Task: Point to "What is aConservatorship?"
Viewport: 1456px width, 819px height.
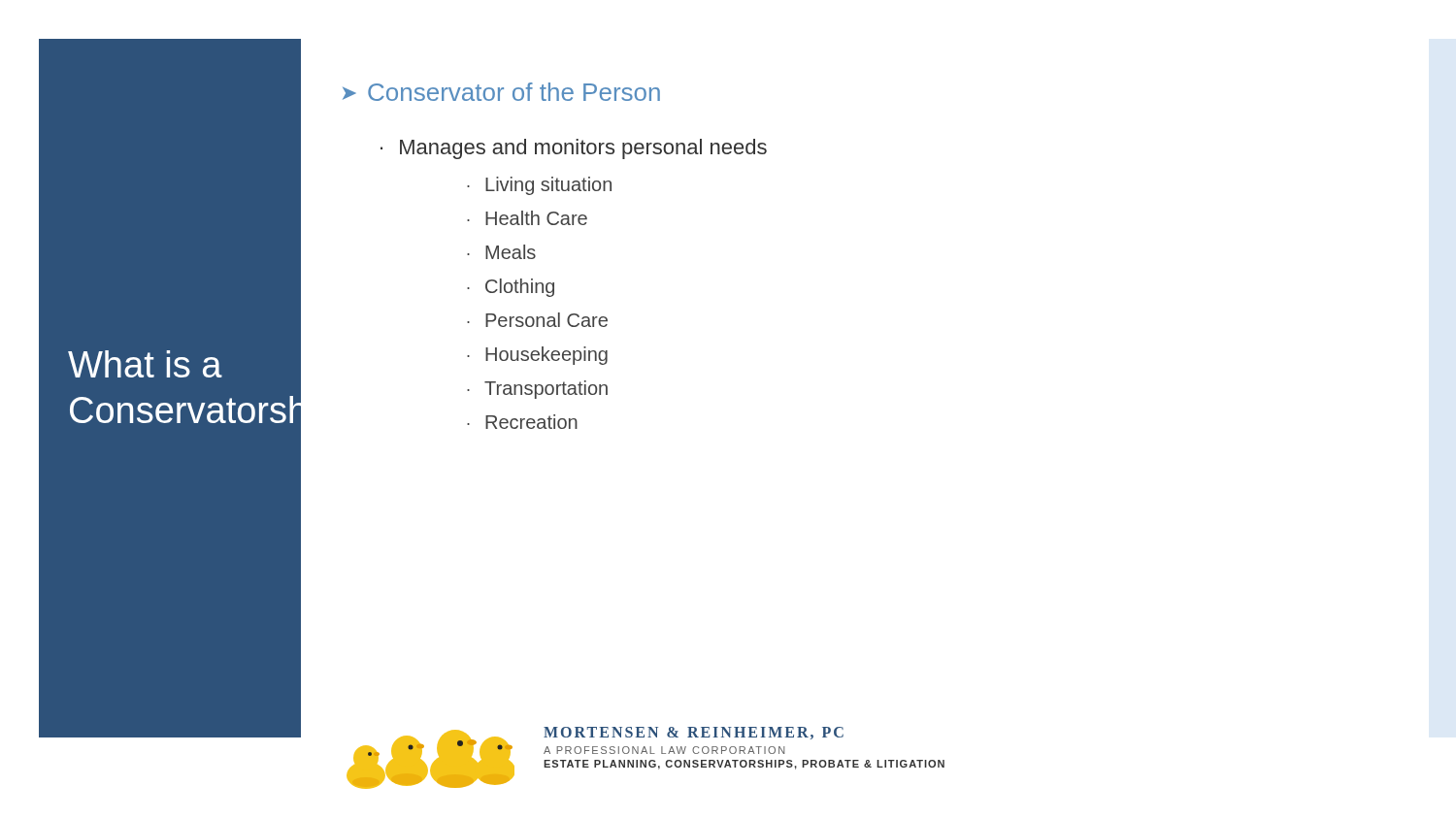Action: [x=213, y=387]
